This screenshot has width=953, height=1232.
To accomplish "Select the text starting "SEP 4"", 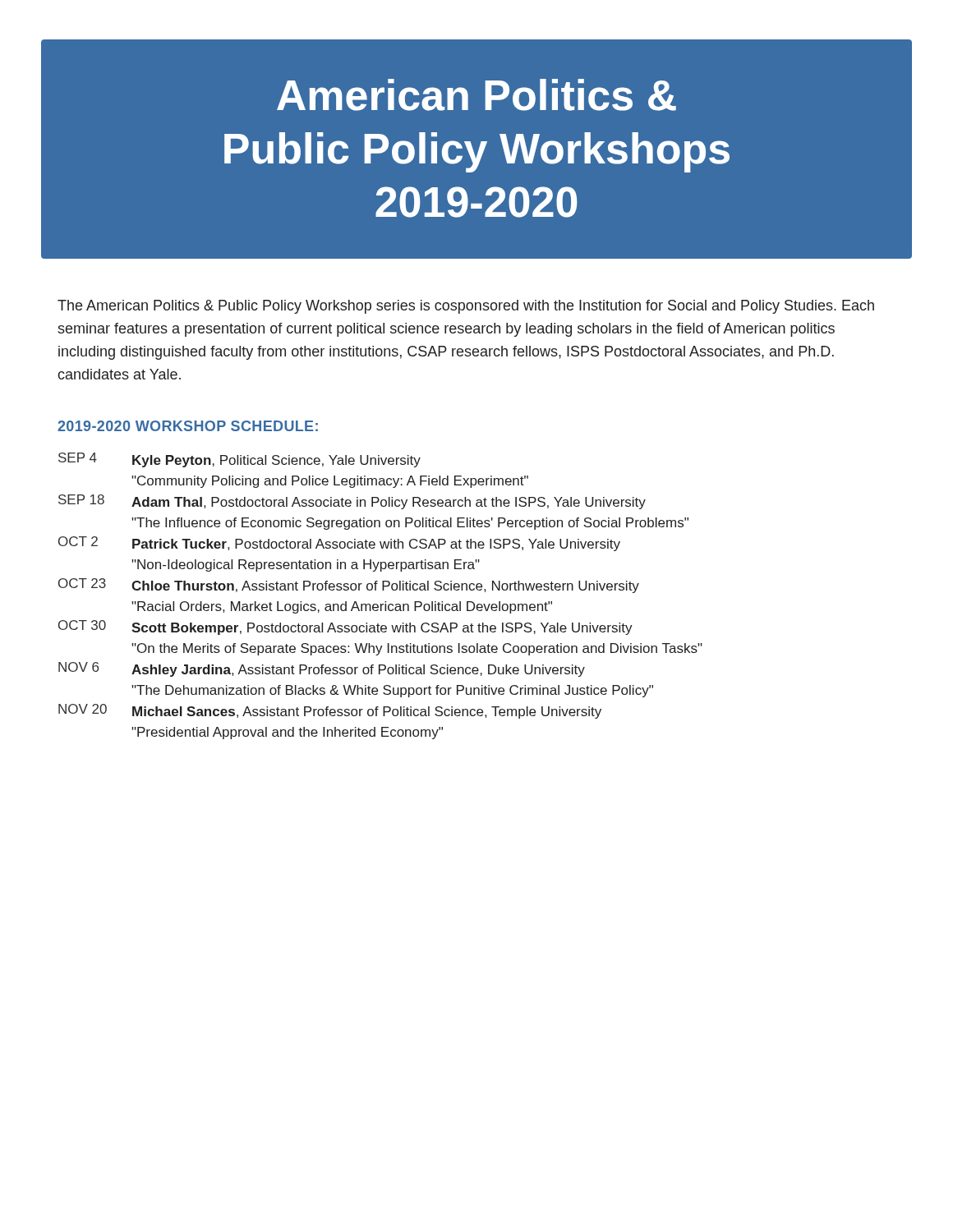I will [77, 458].
